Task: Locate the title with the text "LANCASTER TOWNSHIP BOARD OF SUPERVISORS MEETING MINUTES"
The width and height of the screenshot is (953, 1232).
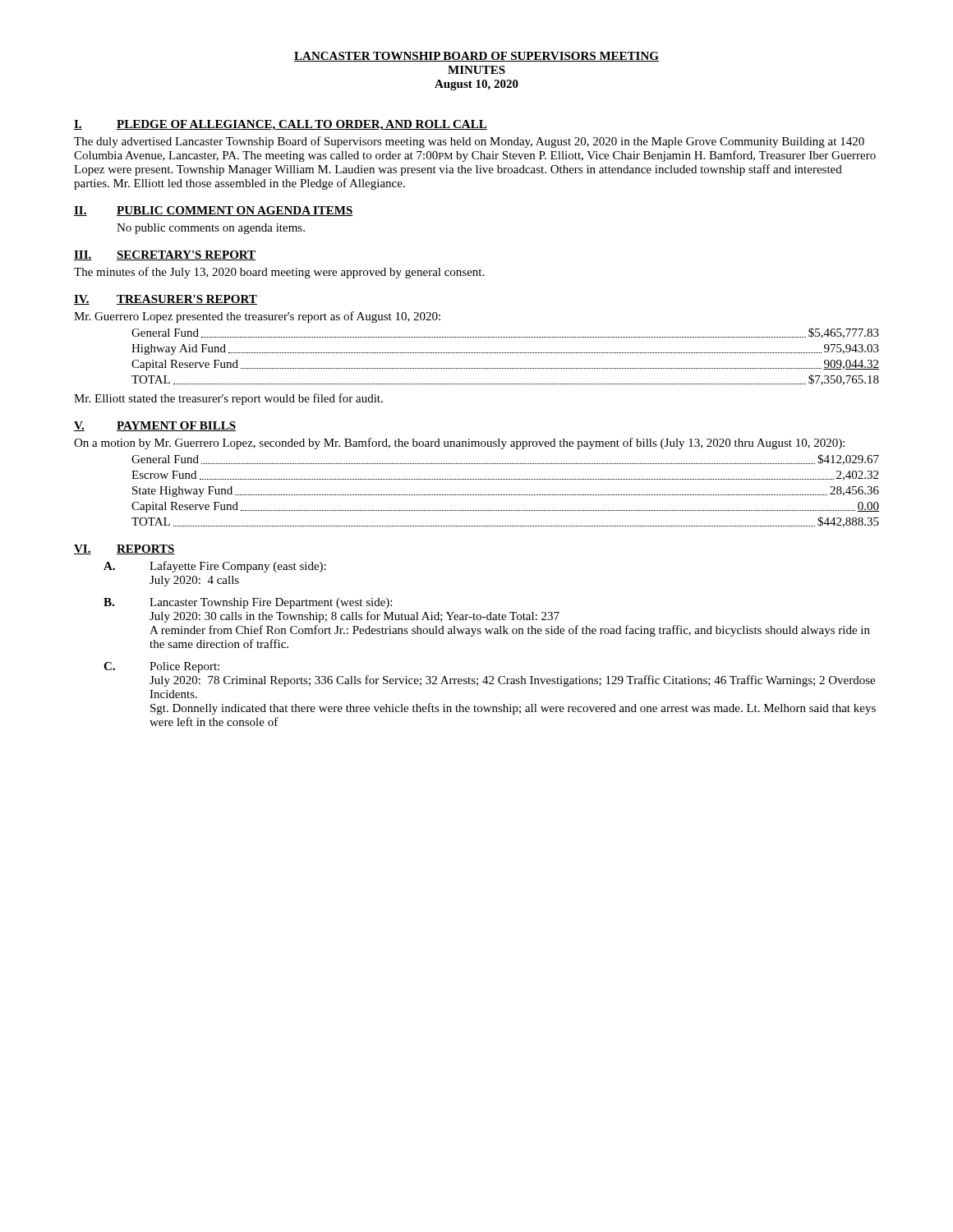Action: click(476, 70)
